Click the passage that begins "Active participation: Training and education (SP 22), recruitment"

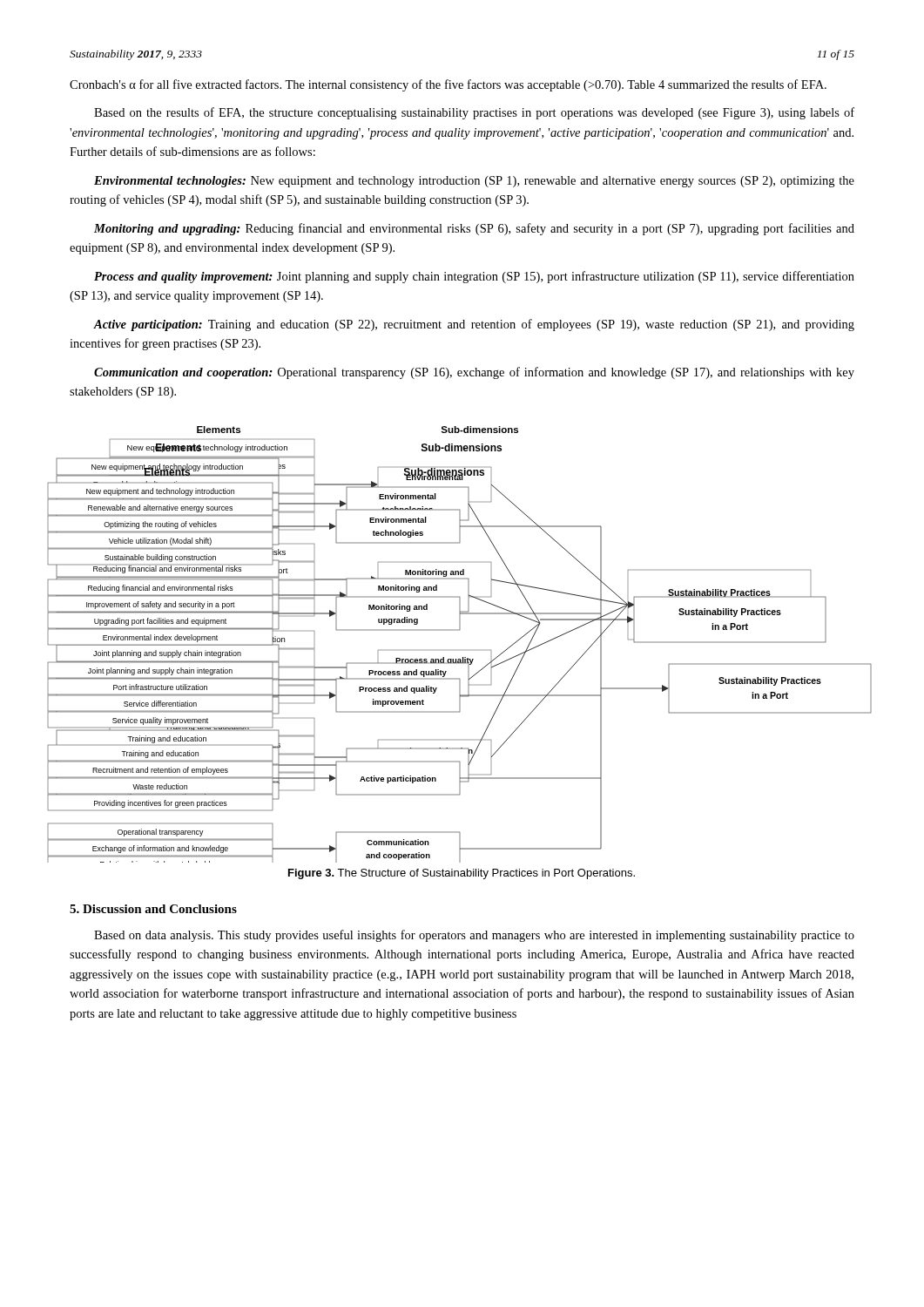pos(462,334)
